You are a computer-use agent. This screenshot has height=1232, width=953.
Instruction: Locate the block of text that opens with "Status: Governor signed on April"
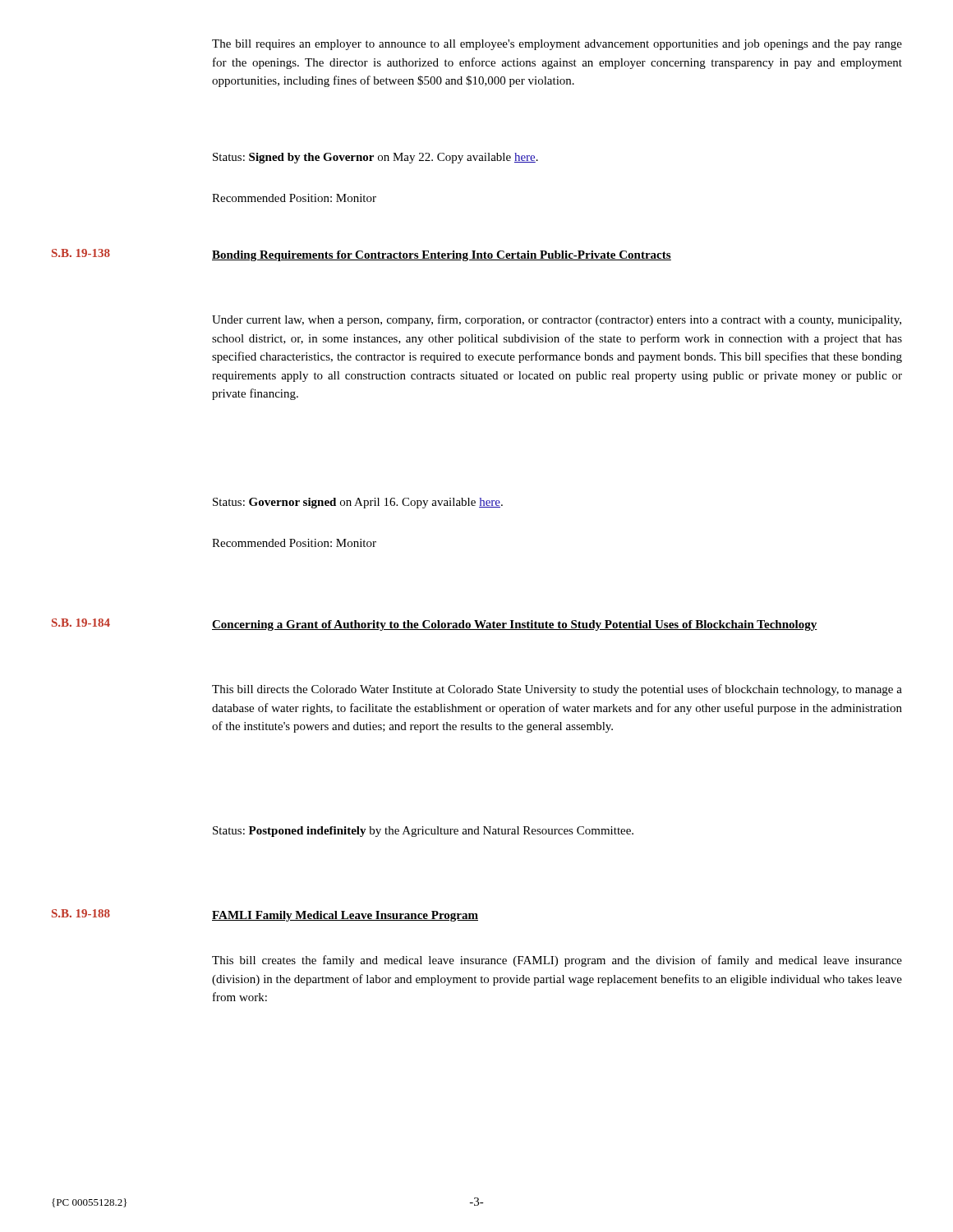coord(358,503)
